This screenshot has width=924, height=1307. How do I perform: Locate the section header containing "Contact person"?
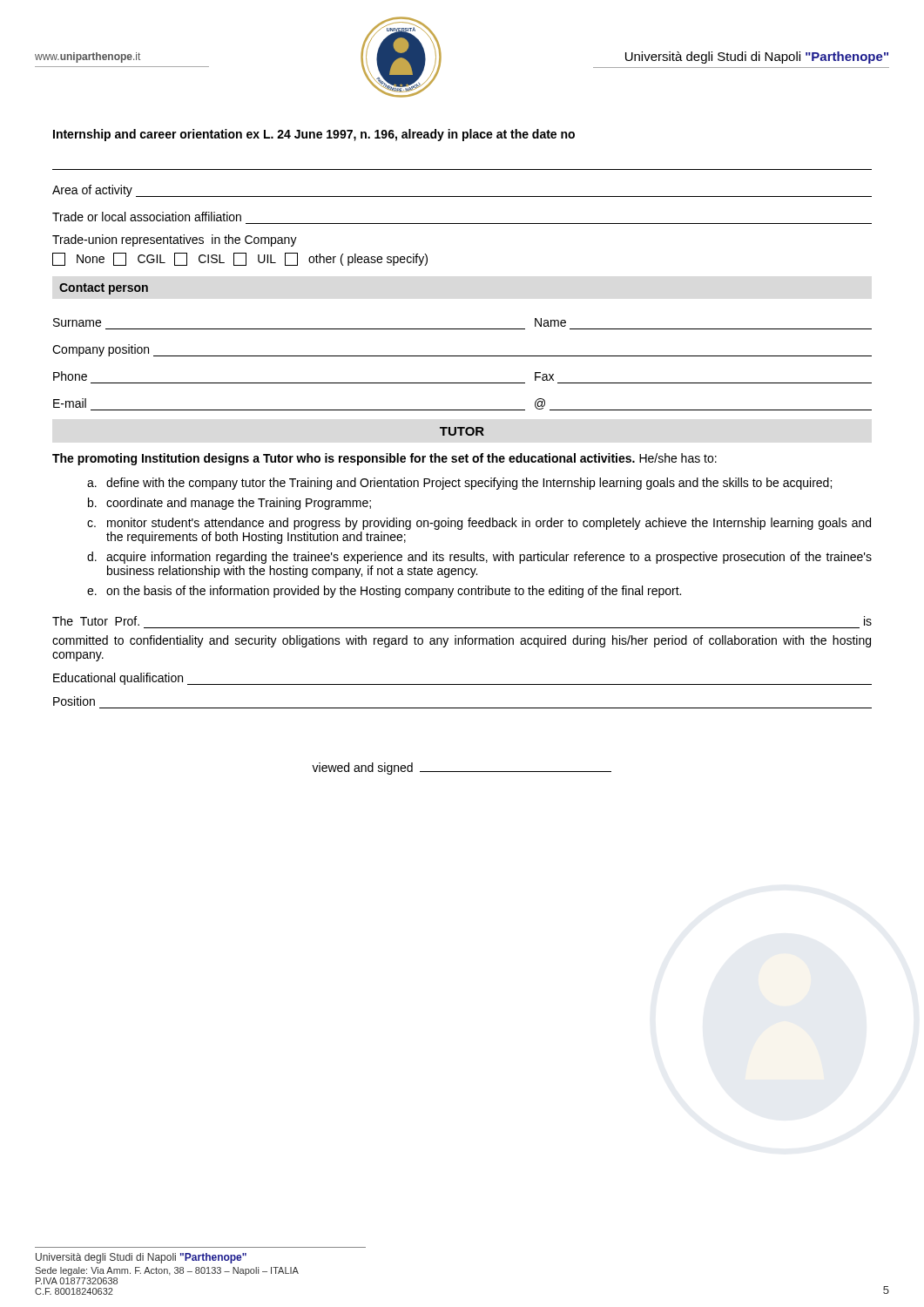point(104,288)
